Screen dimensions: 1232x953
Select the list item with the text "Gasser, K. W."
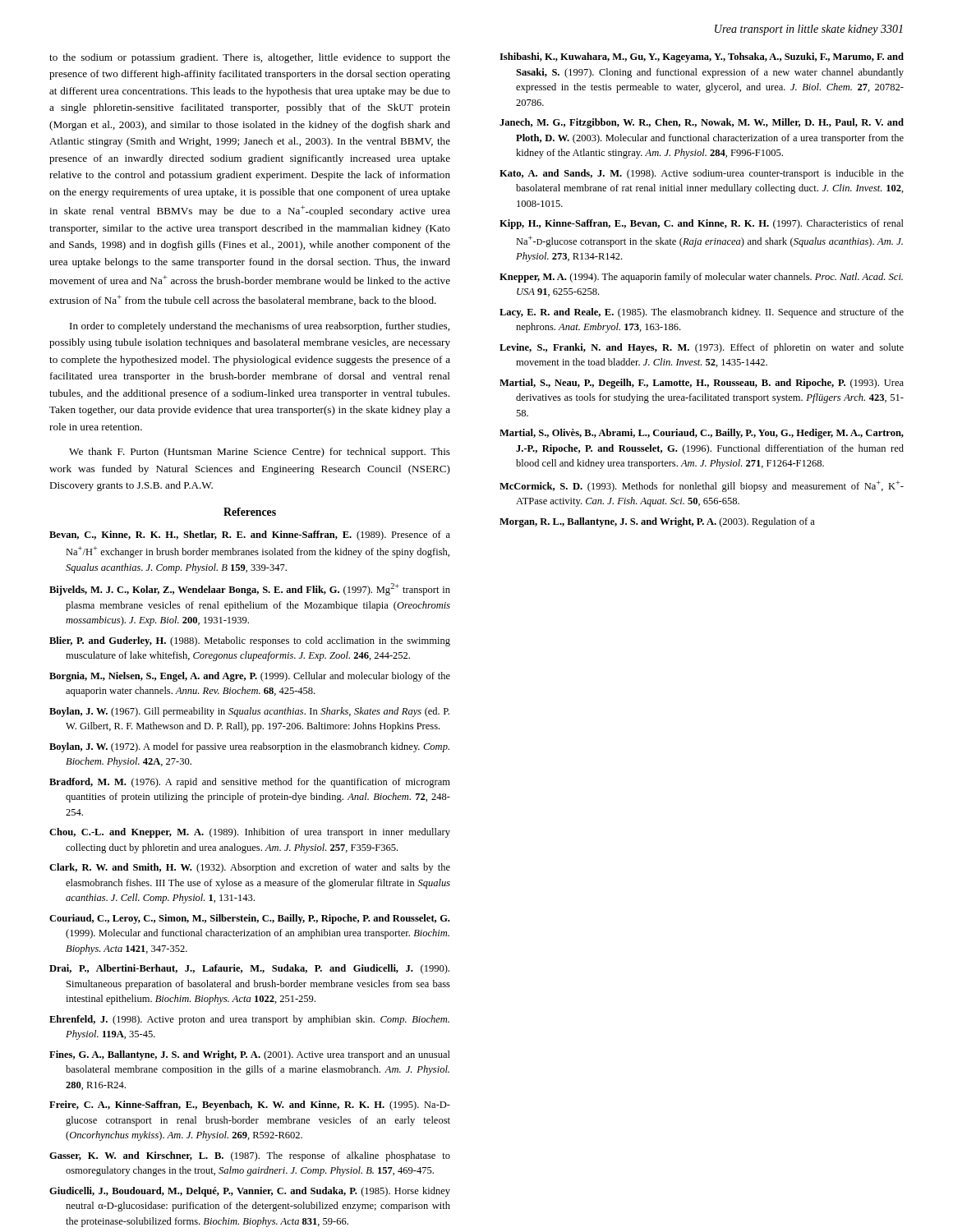[x=250, y=1163]
